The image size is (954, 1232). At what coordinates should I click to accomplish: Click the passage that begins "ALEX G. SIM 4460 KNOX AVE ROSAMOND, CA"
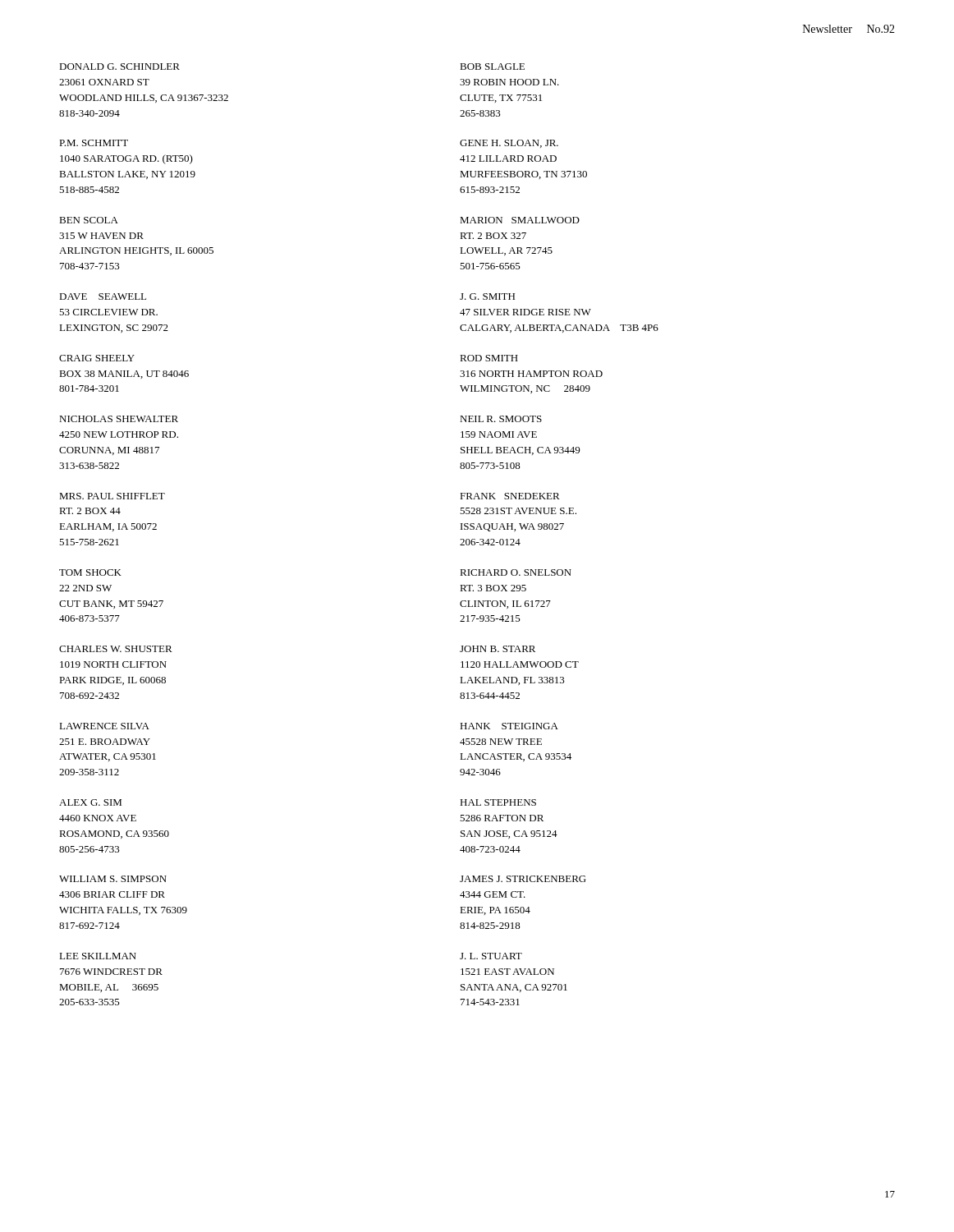(x=90, y=802)
